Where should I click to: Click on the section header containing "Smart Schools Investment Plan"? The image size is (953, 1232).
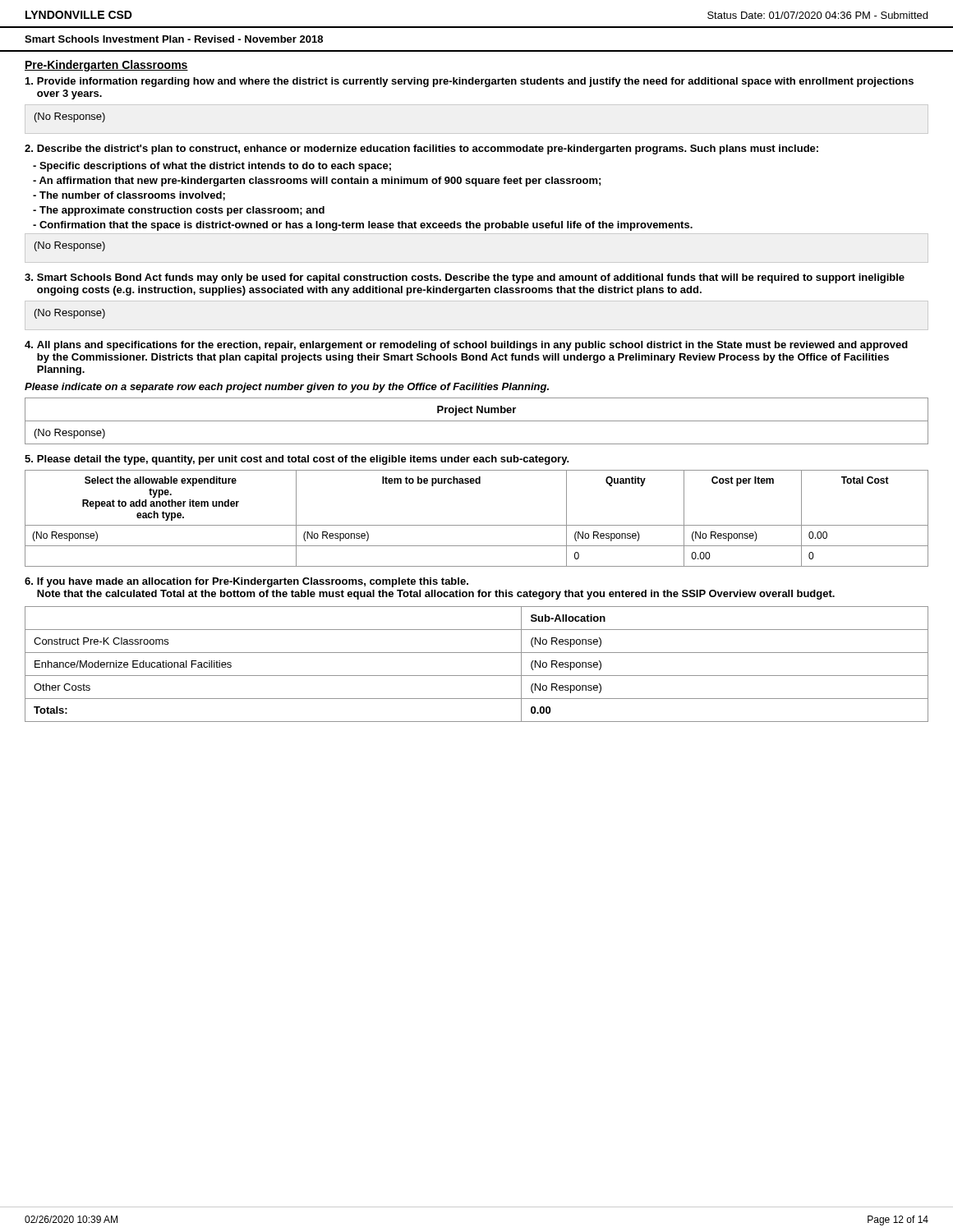click(x=174, y=39)
